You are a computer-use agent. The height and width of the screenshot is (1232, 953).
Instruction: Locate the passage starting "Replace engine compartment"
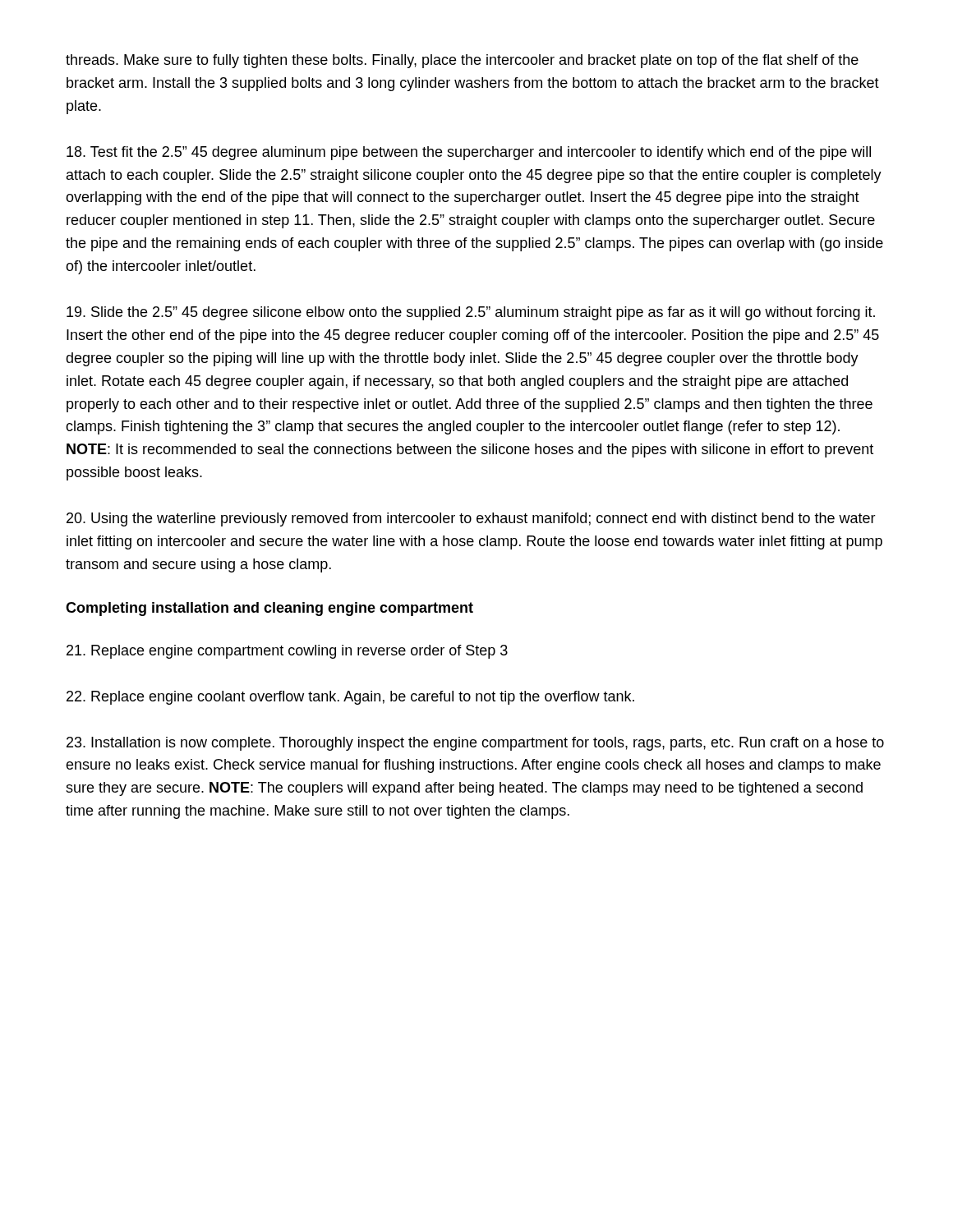click(x=287, y=650)
